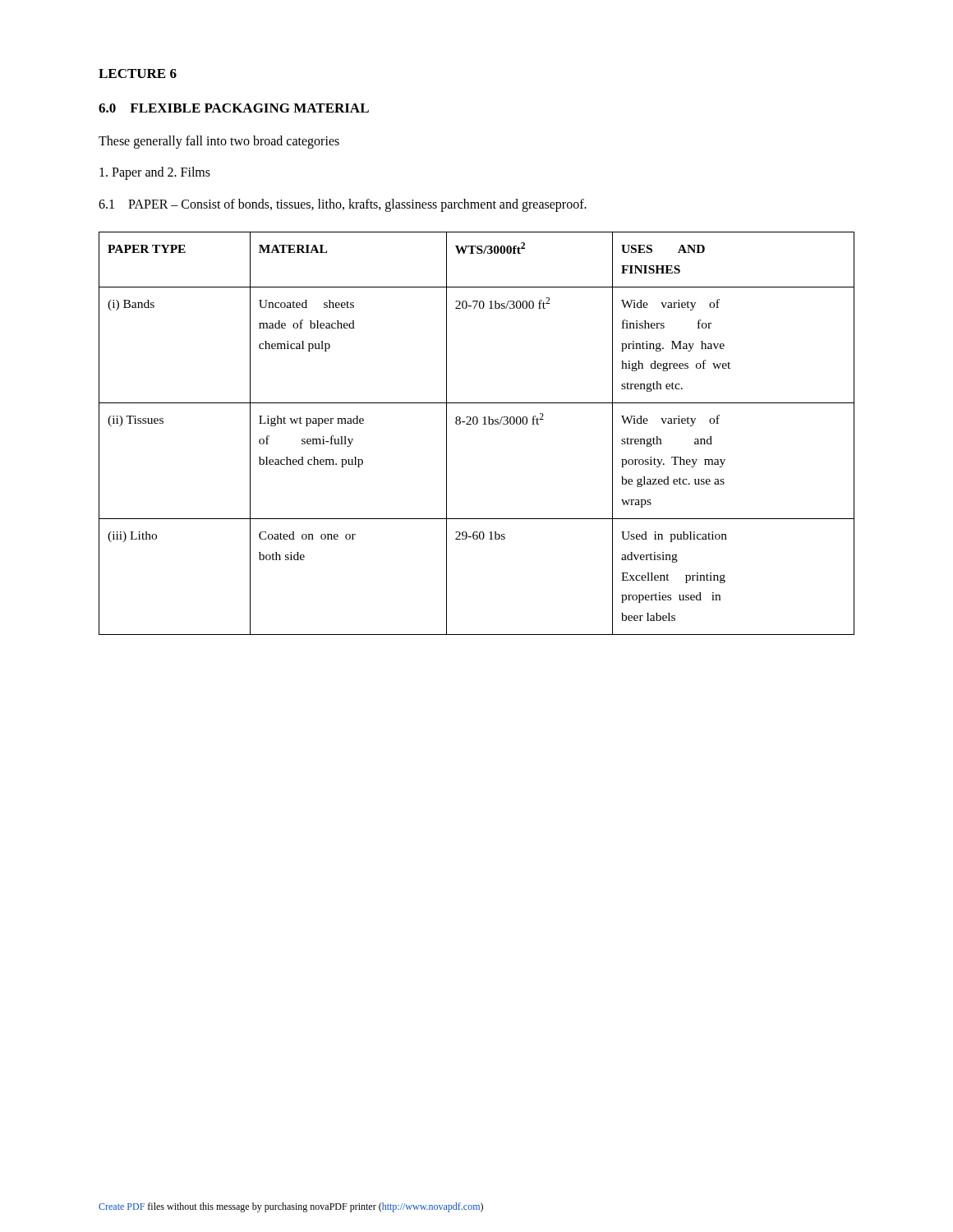
Task: Navigate to the element starting "These generally fall into two broad categories"
Action: (x=219, y=141)
